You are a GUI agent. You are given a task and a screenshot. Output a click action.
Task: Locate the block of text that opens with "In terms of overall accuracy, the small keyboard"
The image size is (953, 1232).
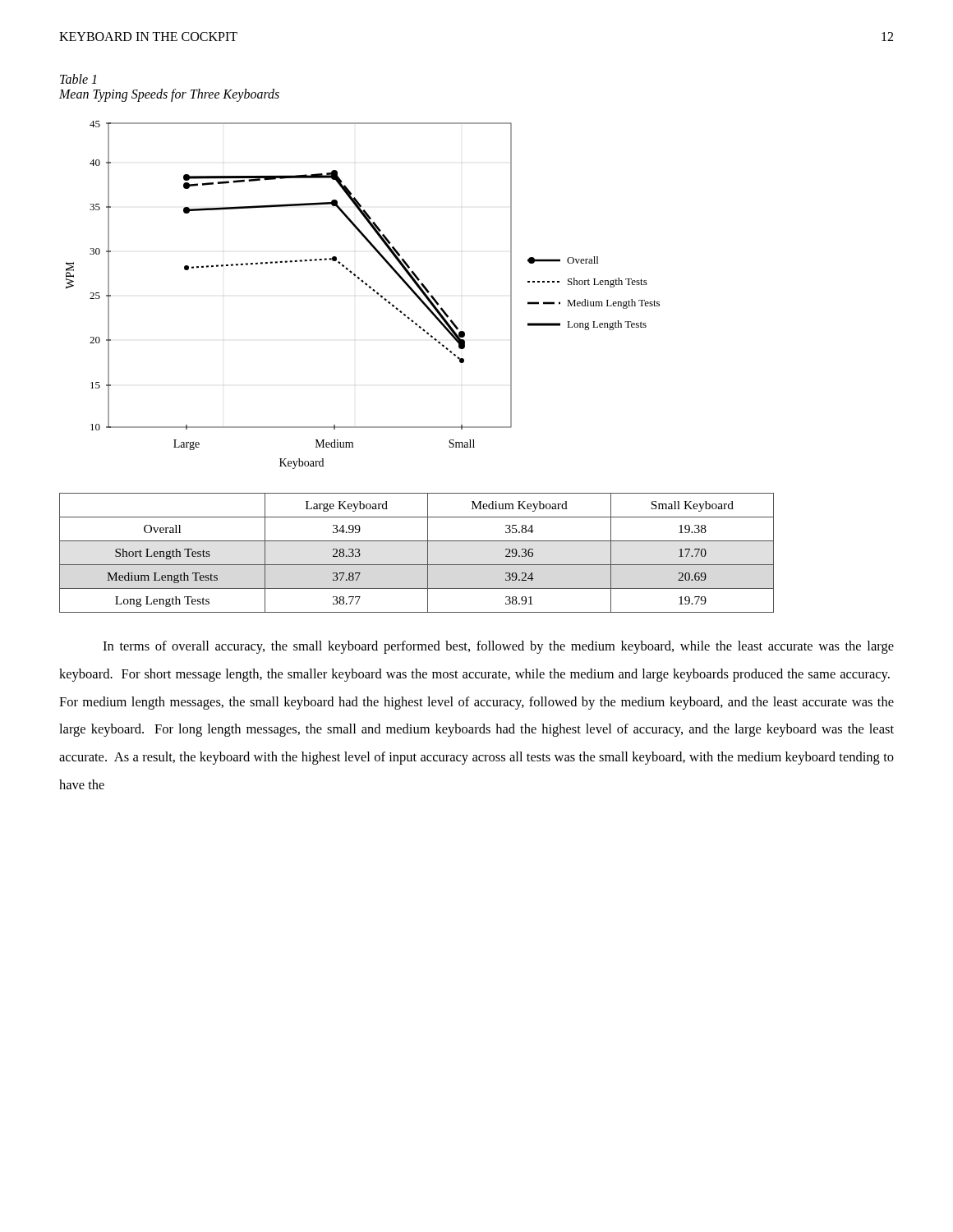coord(476,715)
